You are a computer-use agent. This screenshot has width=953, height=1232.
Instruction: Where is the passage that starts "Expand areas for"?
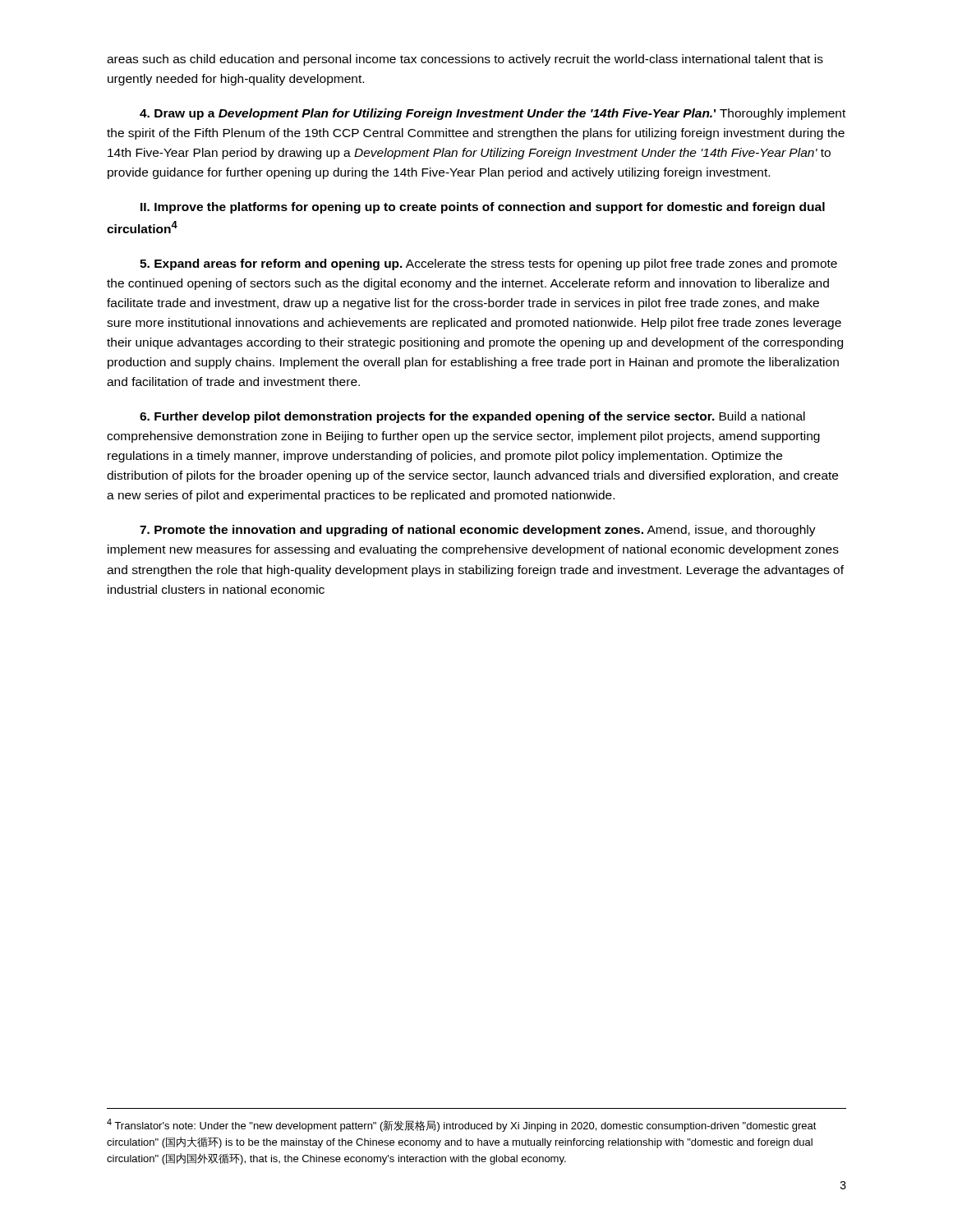click(x=475, y=323)
